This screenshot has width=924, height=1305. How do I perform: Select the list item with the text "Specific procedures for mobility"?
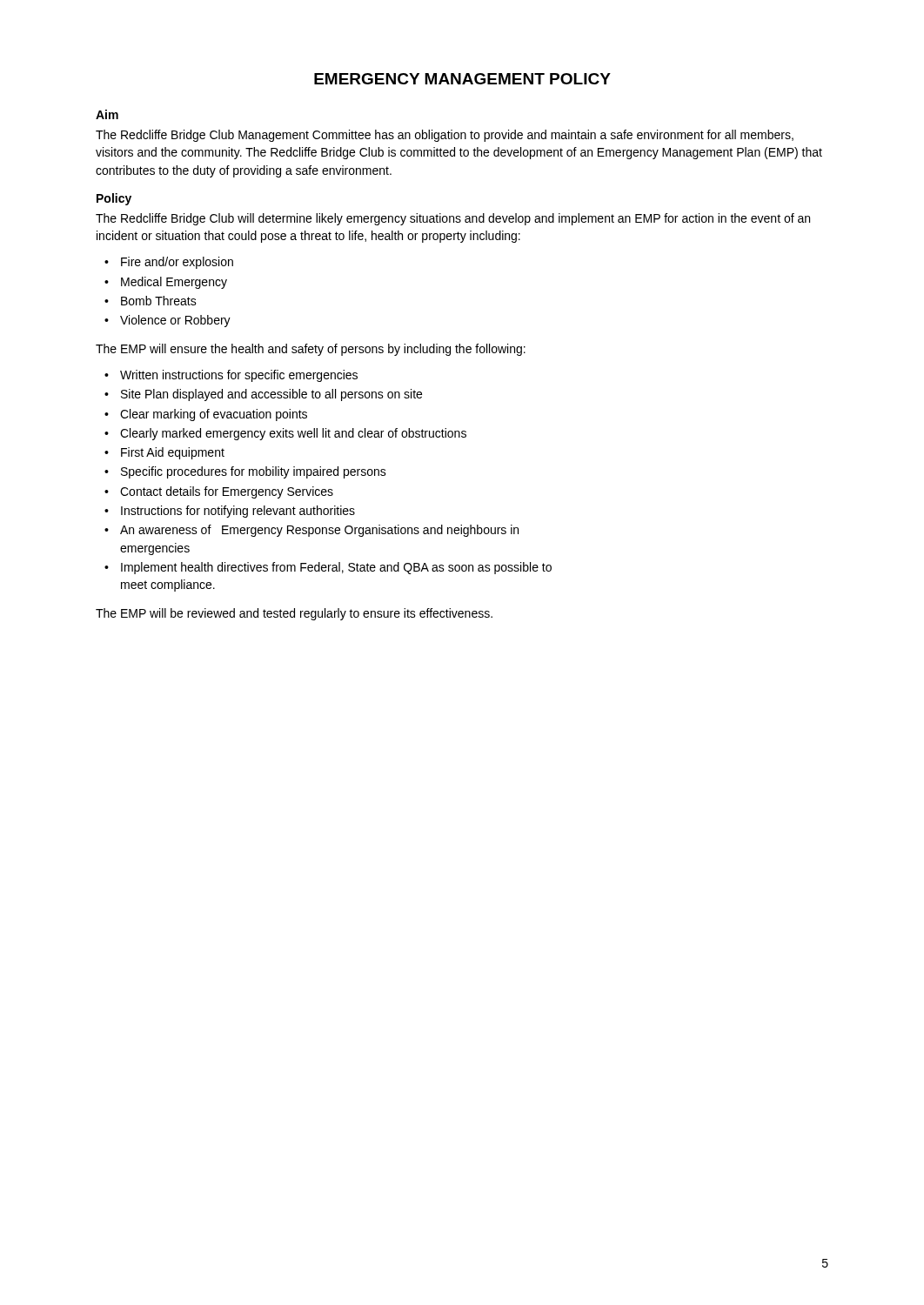[253, 472]
